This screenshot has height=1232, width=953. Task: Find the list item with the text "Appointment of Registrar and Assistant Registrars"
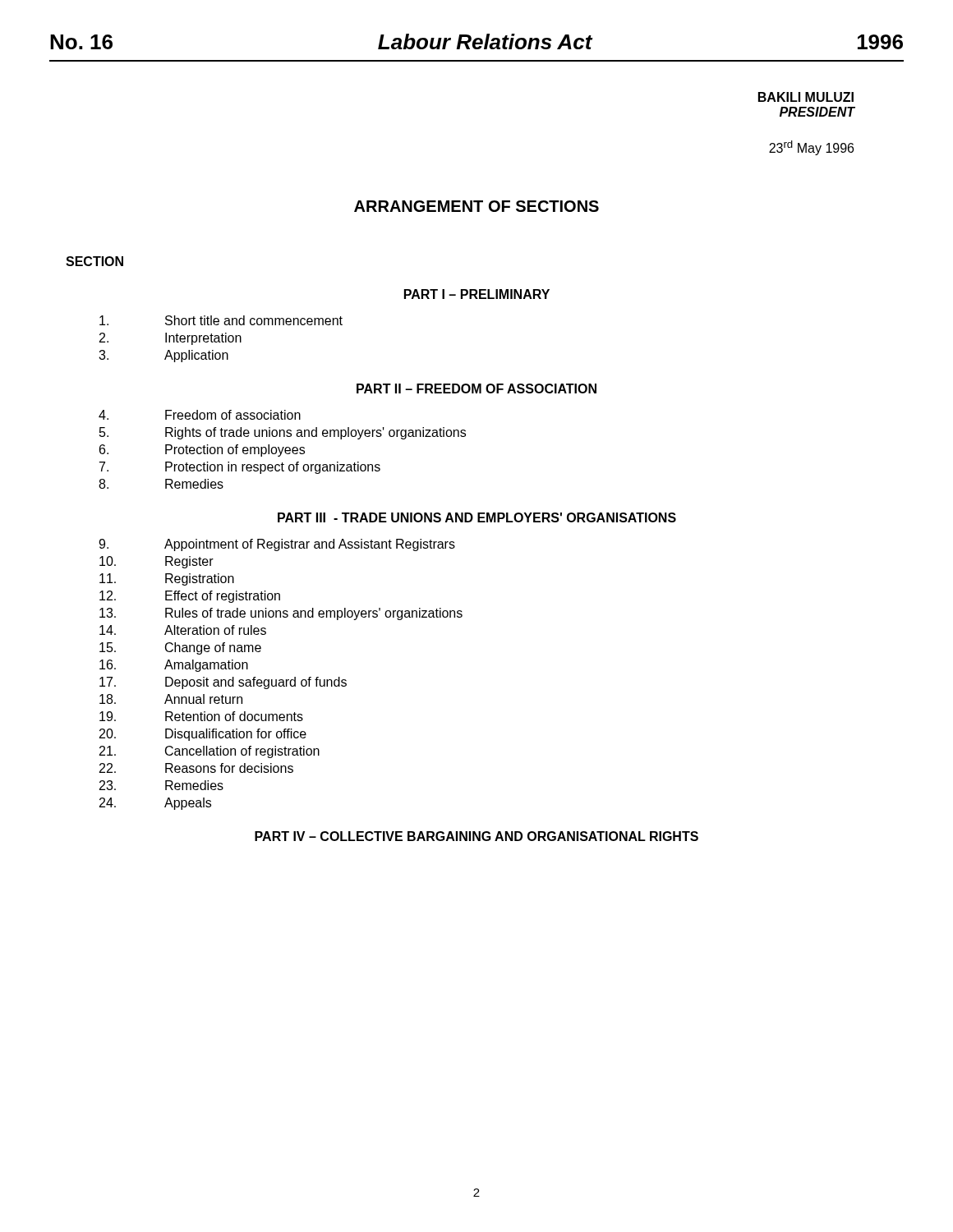310,544
